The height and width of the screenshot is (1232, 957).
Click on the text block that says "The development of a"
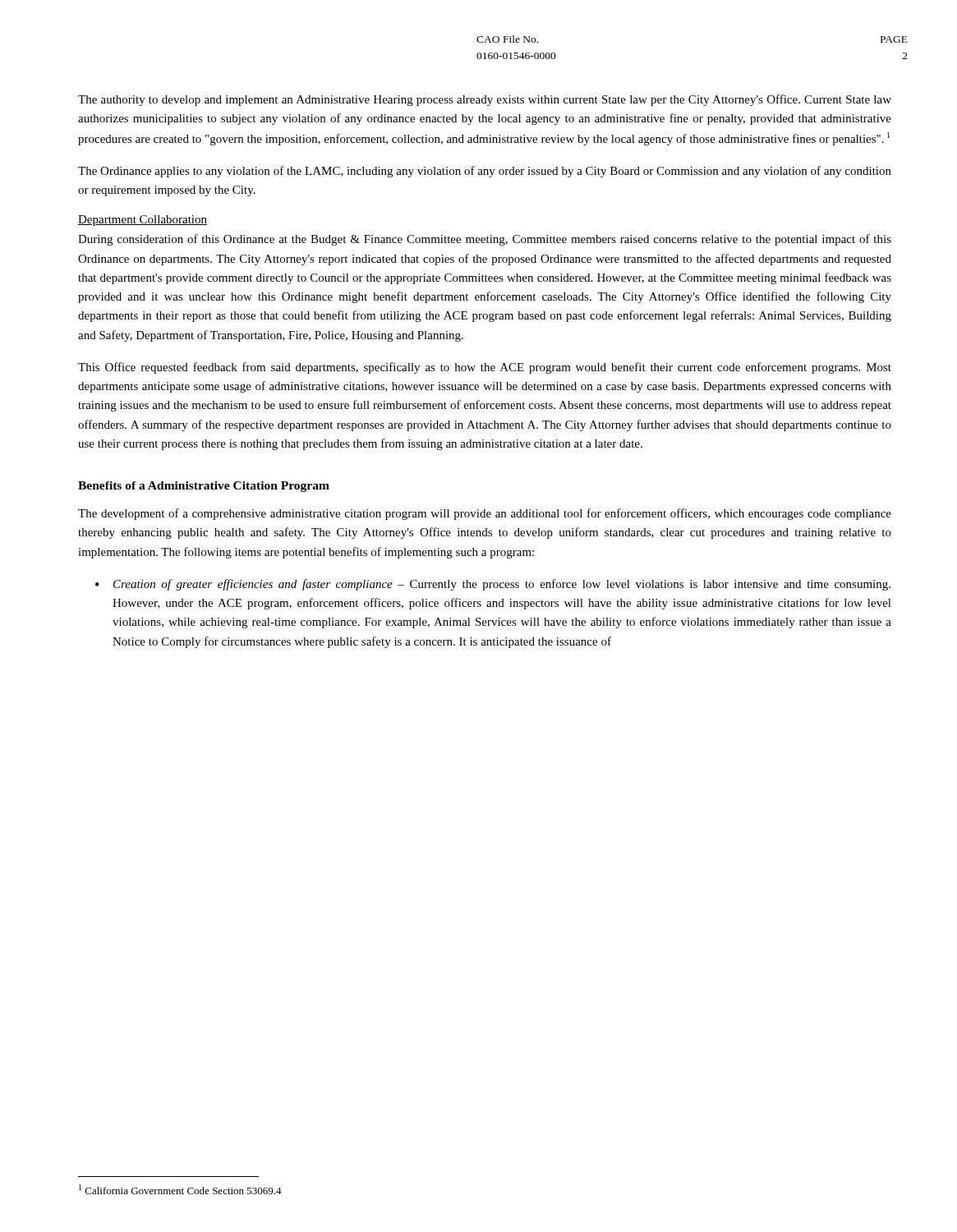coord(485,532)
